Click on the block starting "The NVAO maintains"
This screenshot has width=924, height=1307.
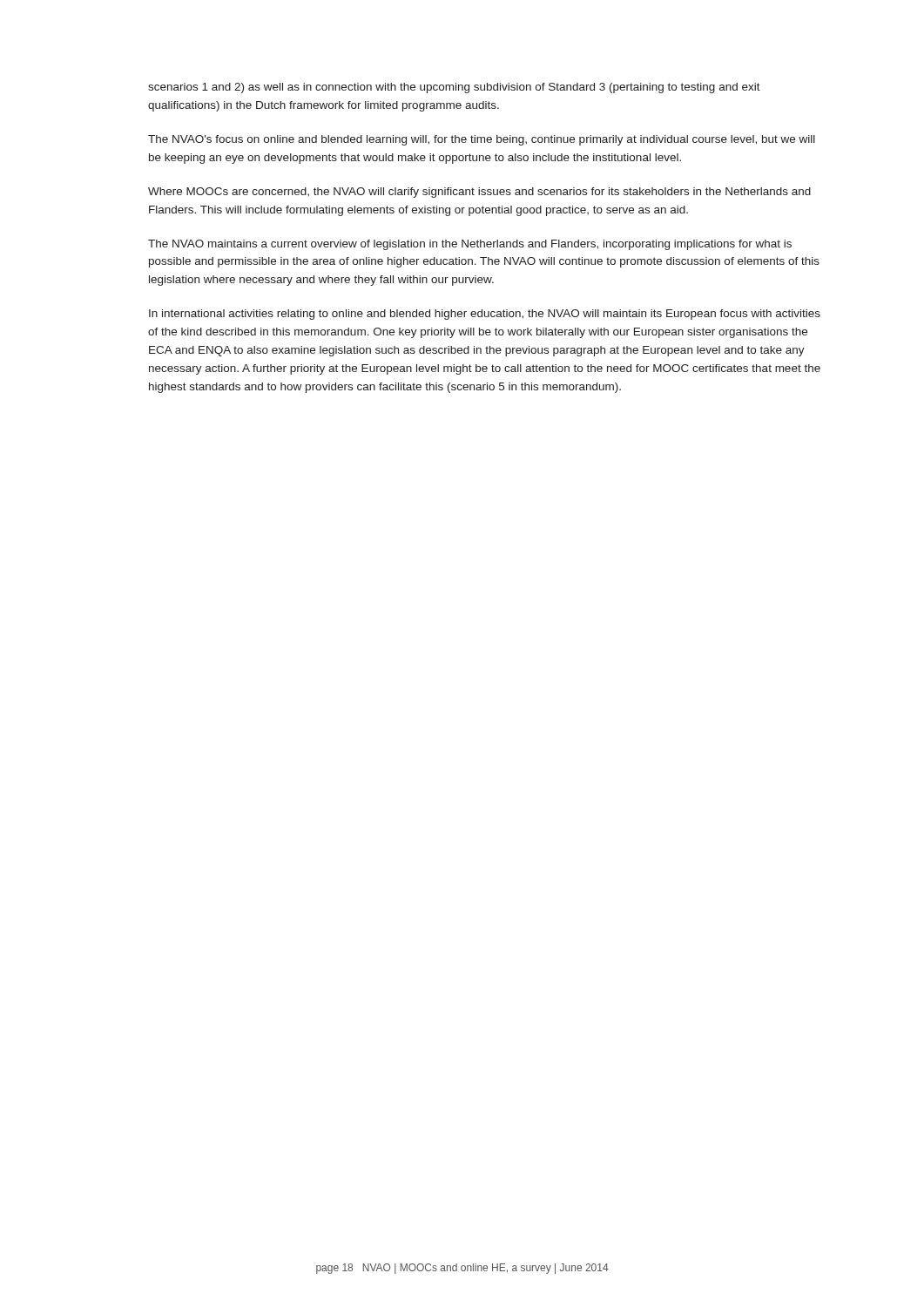click(x=484, y=261)
